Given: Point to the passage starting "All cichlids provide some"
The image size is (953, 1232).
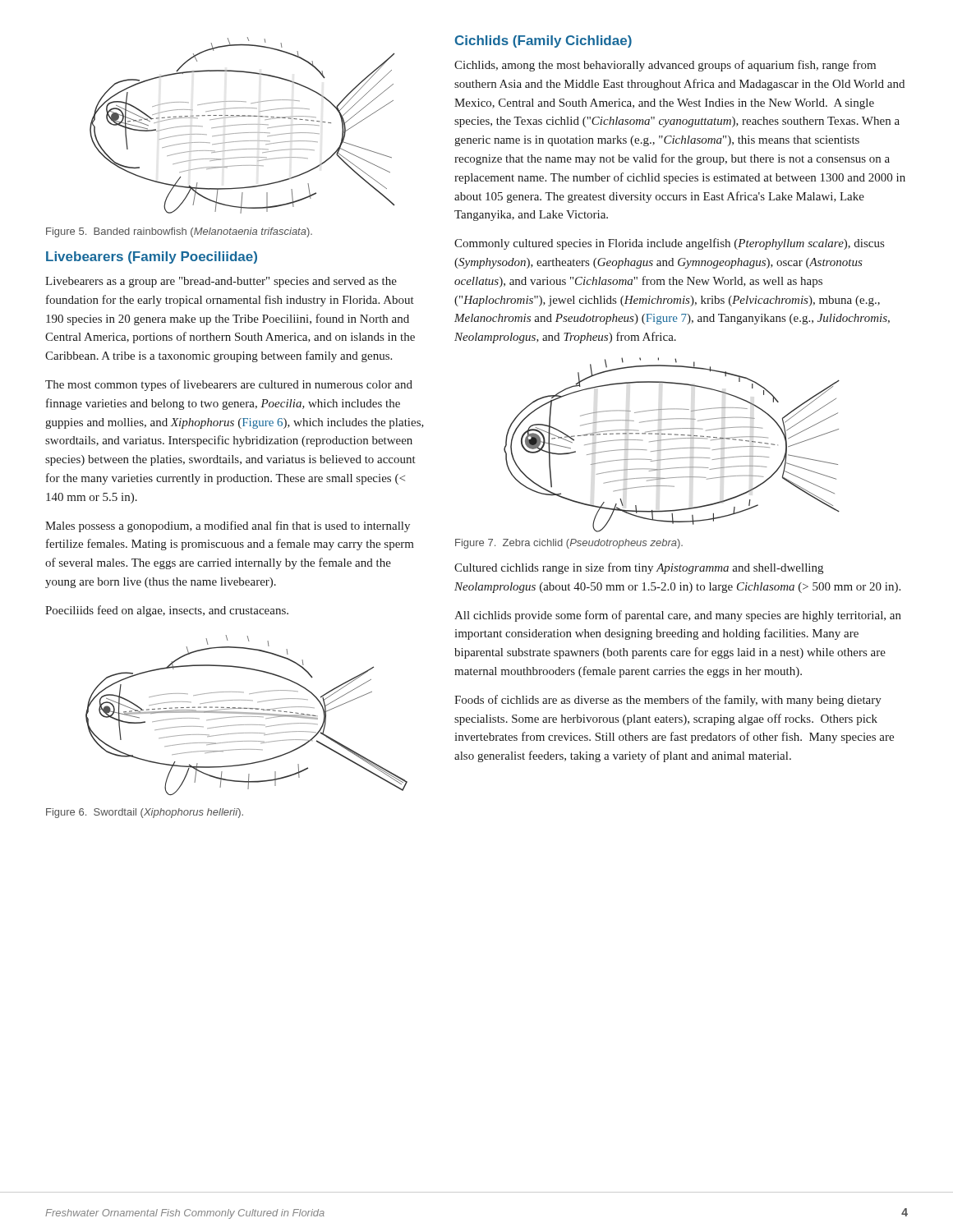Looking at the screenshot, I should coord(681,643).
